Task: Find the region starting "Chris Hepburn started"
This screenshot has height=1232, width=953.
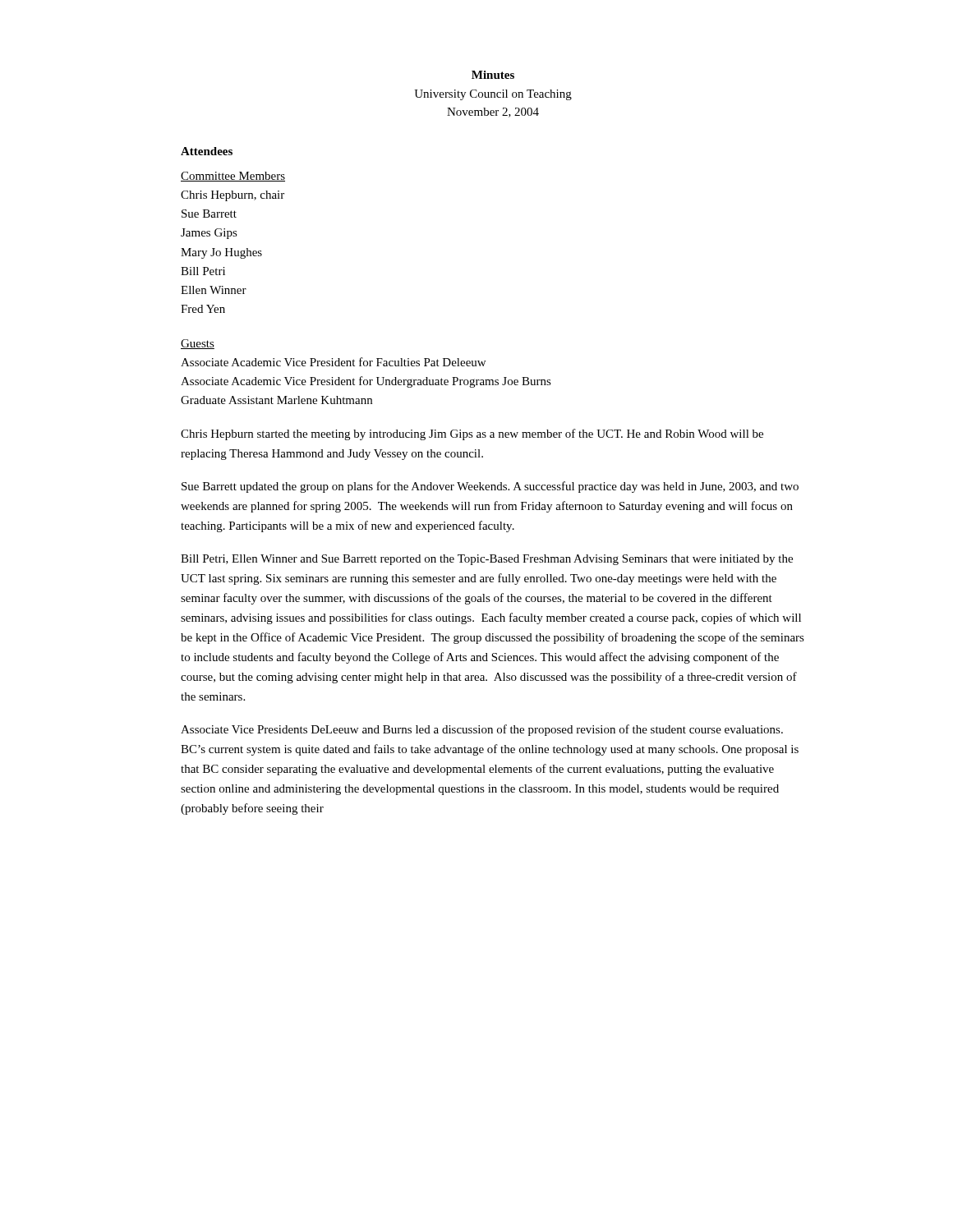Action: coord(472,443)
